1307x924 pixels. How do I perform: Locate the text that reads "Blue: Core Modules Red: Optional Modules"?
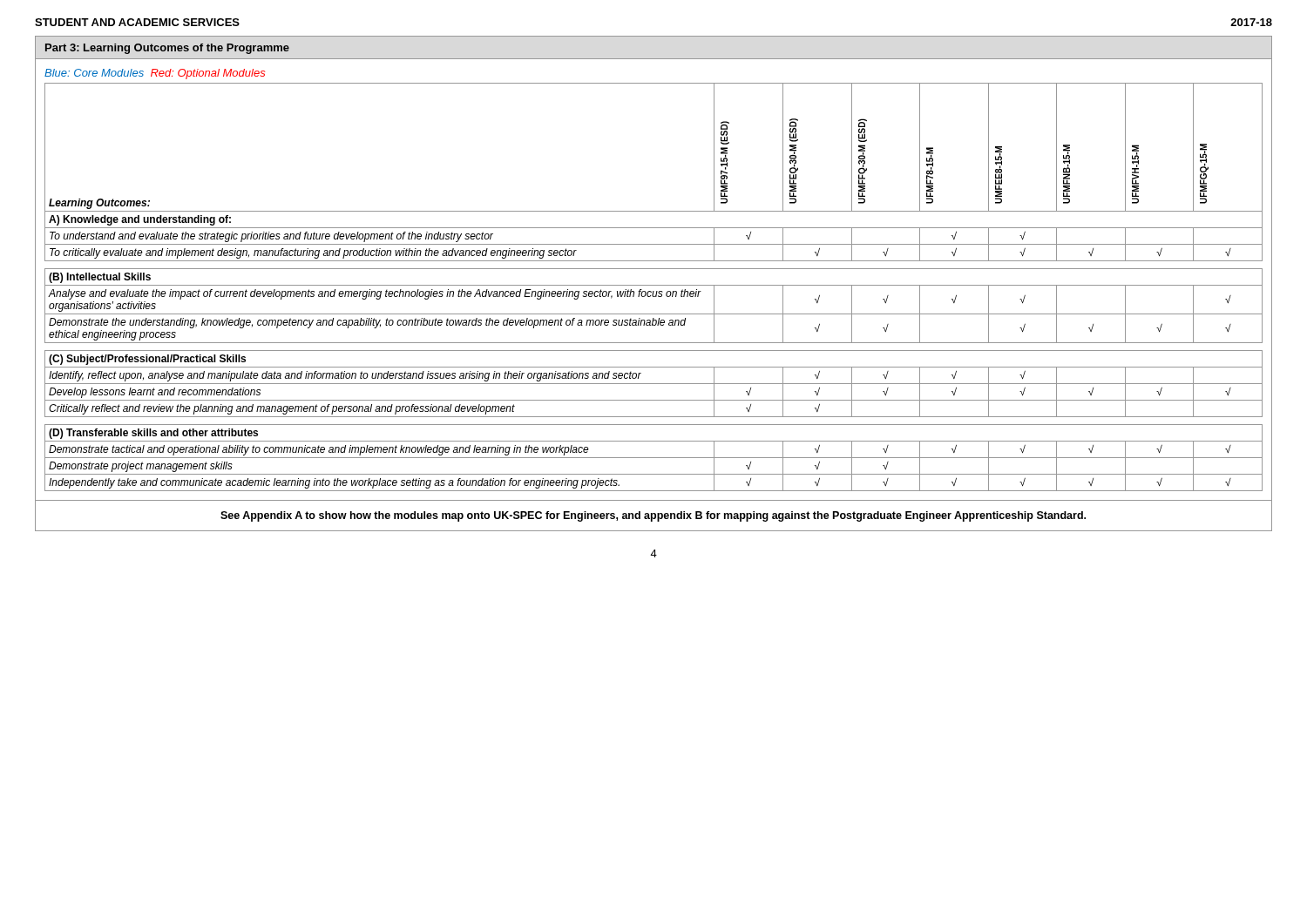tap(155, 73)
